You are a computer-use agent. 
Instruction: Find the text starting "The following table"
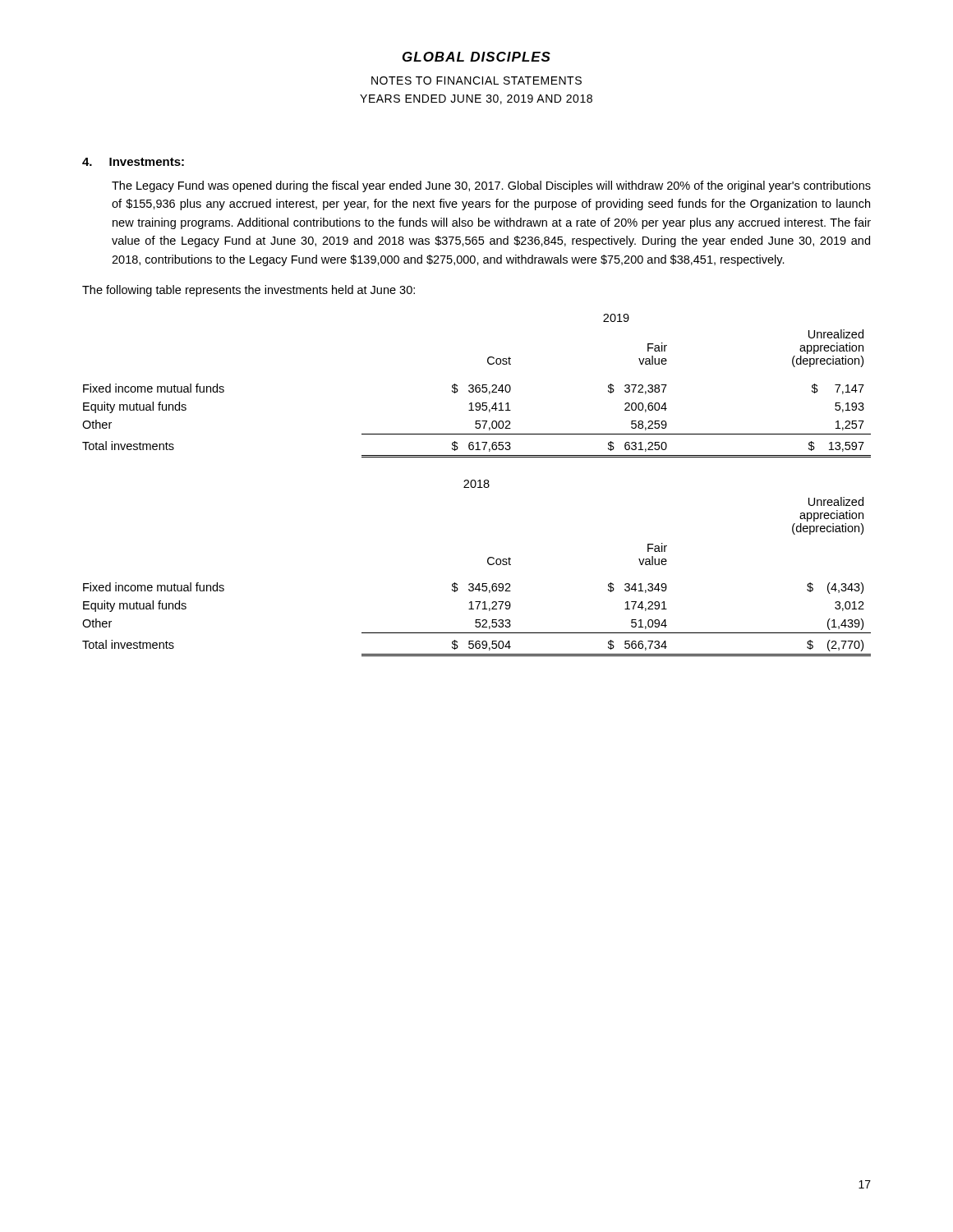tap(249, 290)
